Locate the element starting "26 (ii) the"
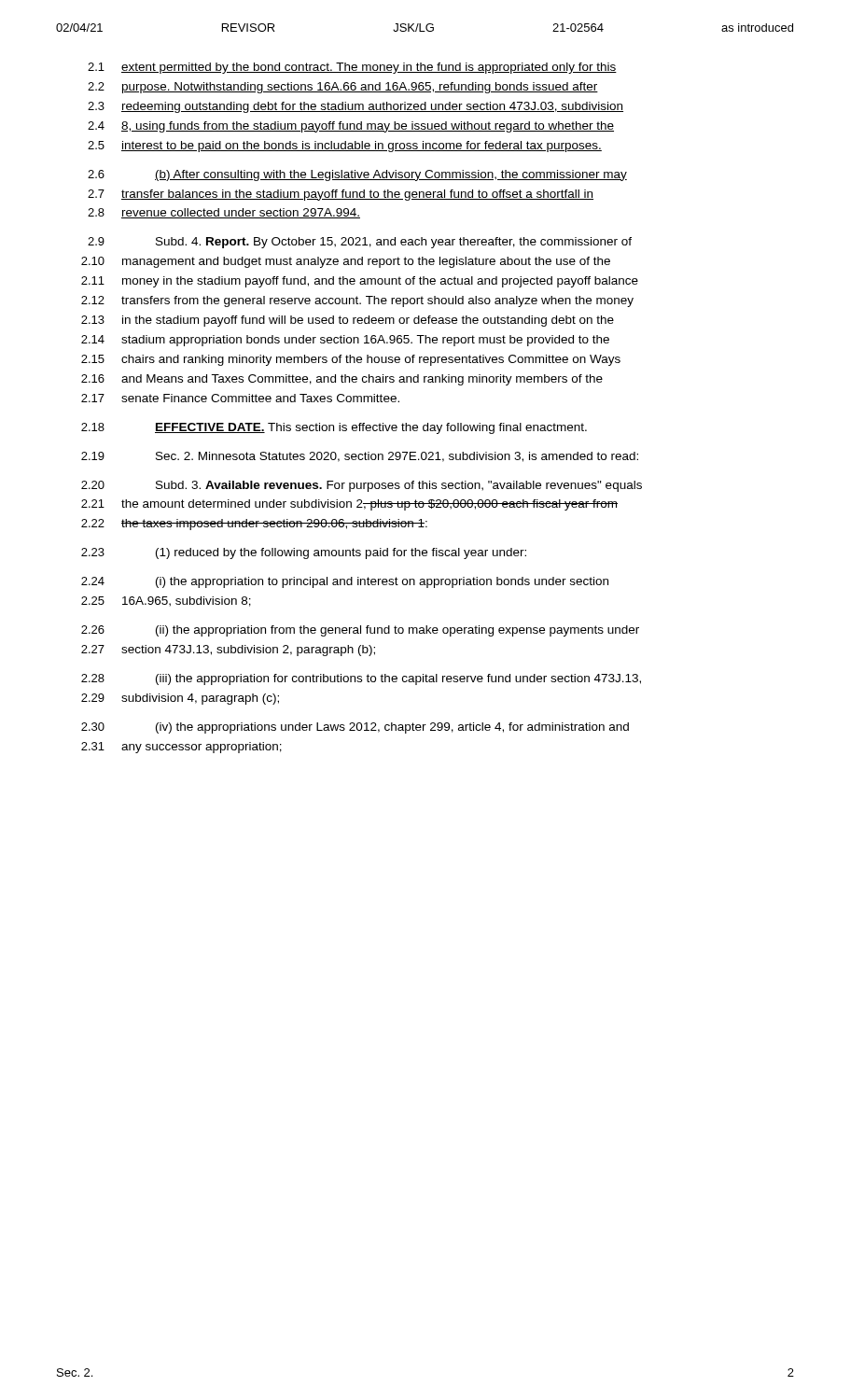Screen dimensions: 1400x850 coord(425,630)
